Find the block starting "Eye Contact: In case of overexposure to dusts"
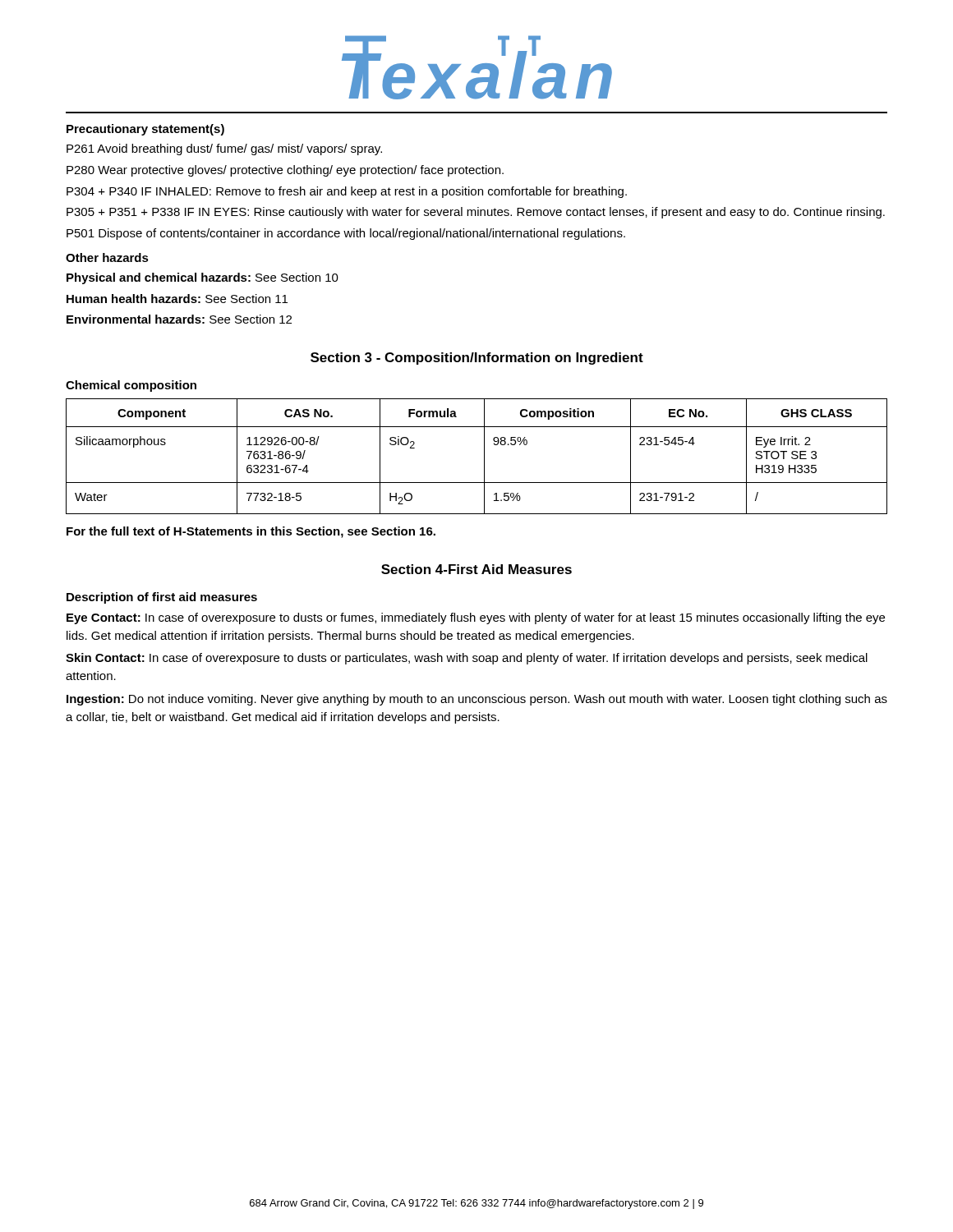Viewport: 953px width, 1232px height. point(476,626)
